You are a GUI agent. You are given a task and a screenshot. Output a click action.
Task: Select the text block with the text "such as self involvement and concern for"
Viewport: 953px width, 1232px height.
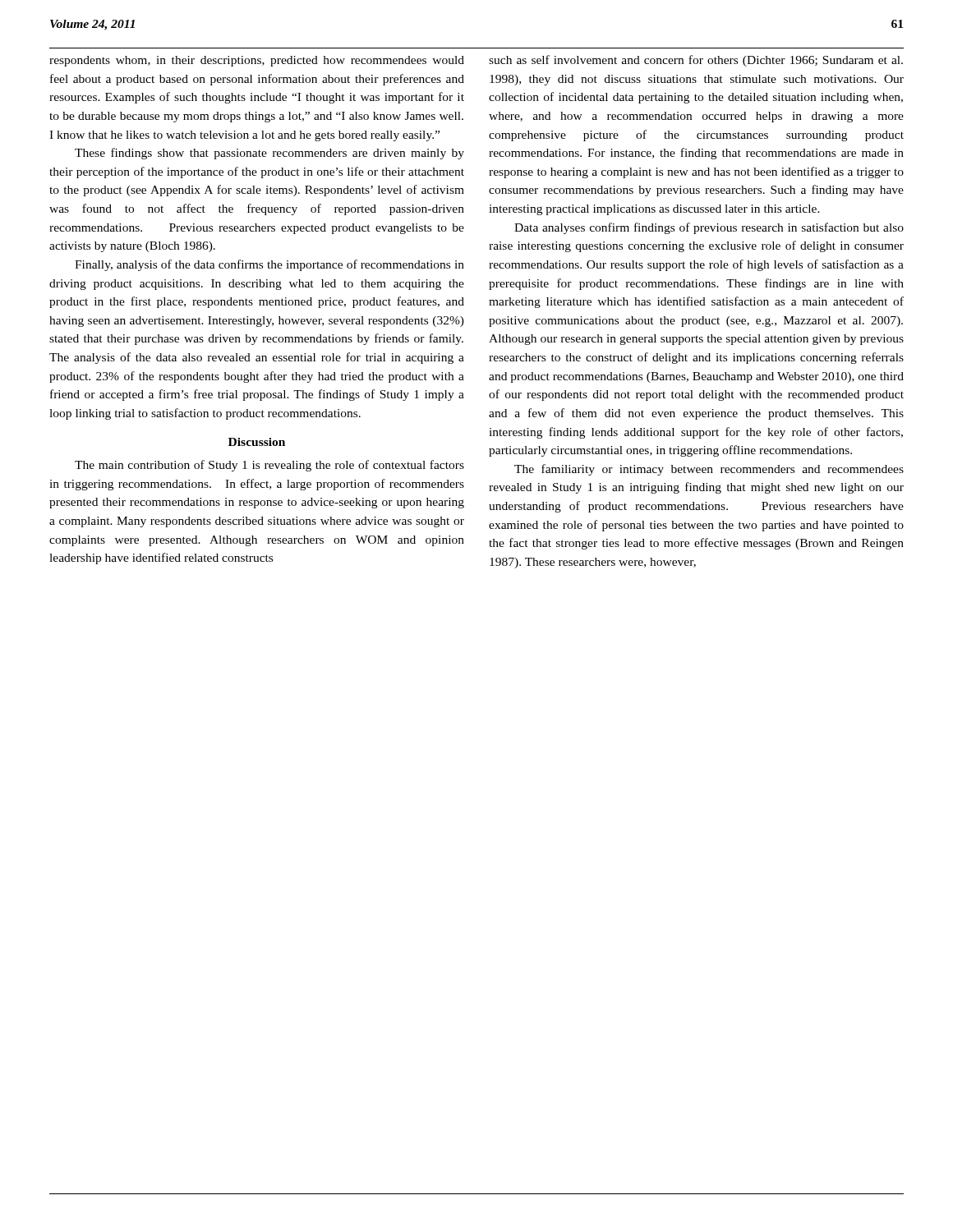pos(696,311)
